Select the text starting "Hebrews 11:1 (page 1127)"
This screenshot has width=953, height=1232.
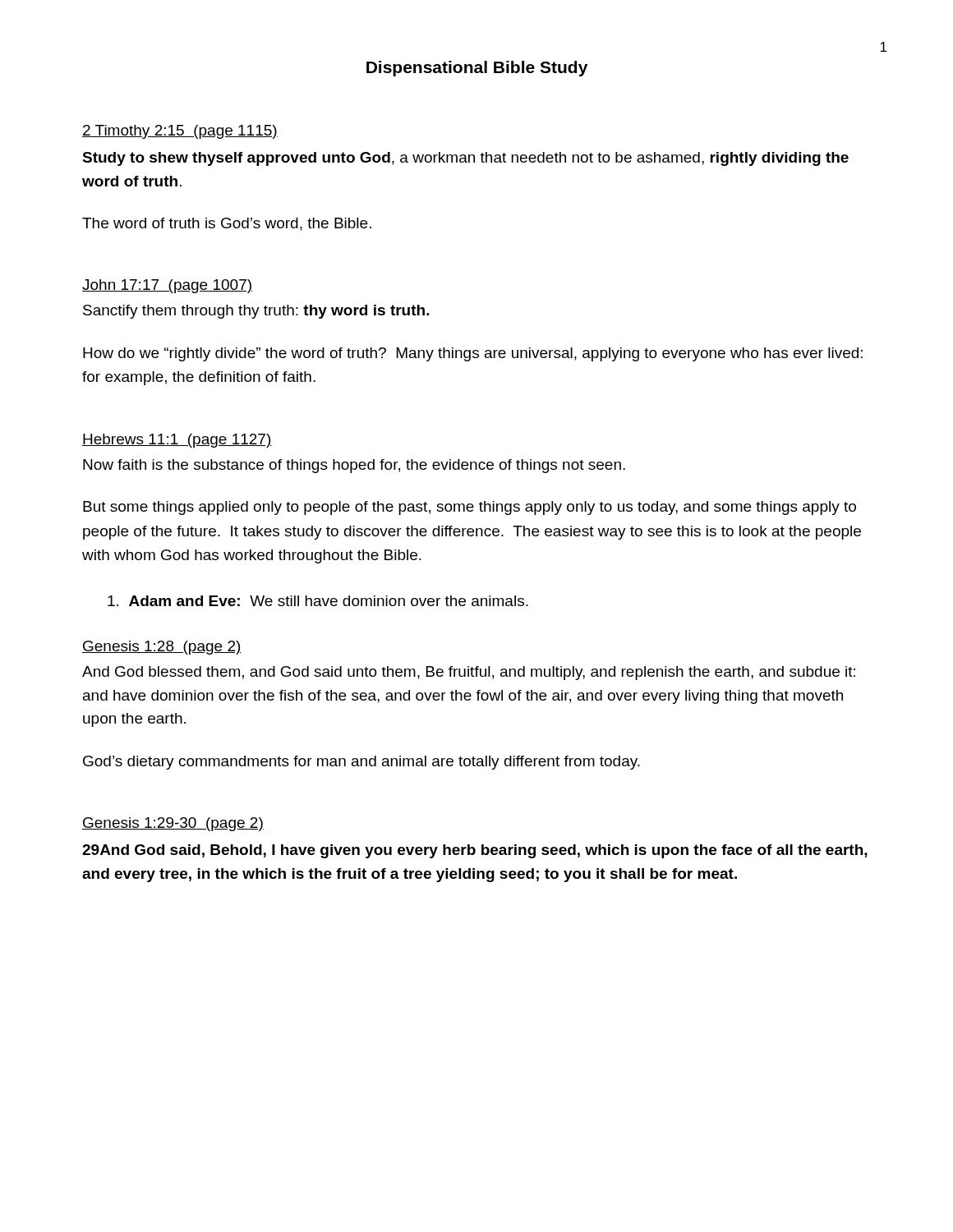(x=177, y=439)
